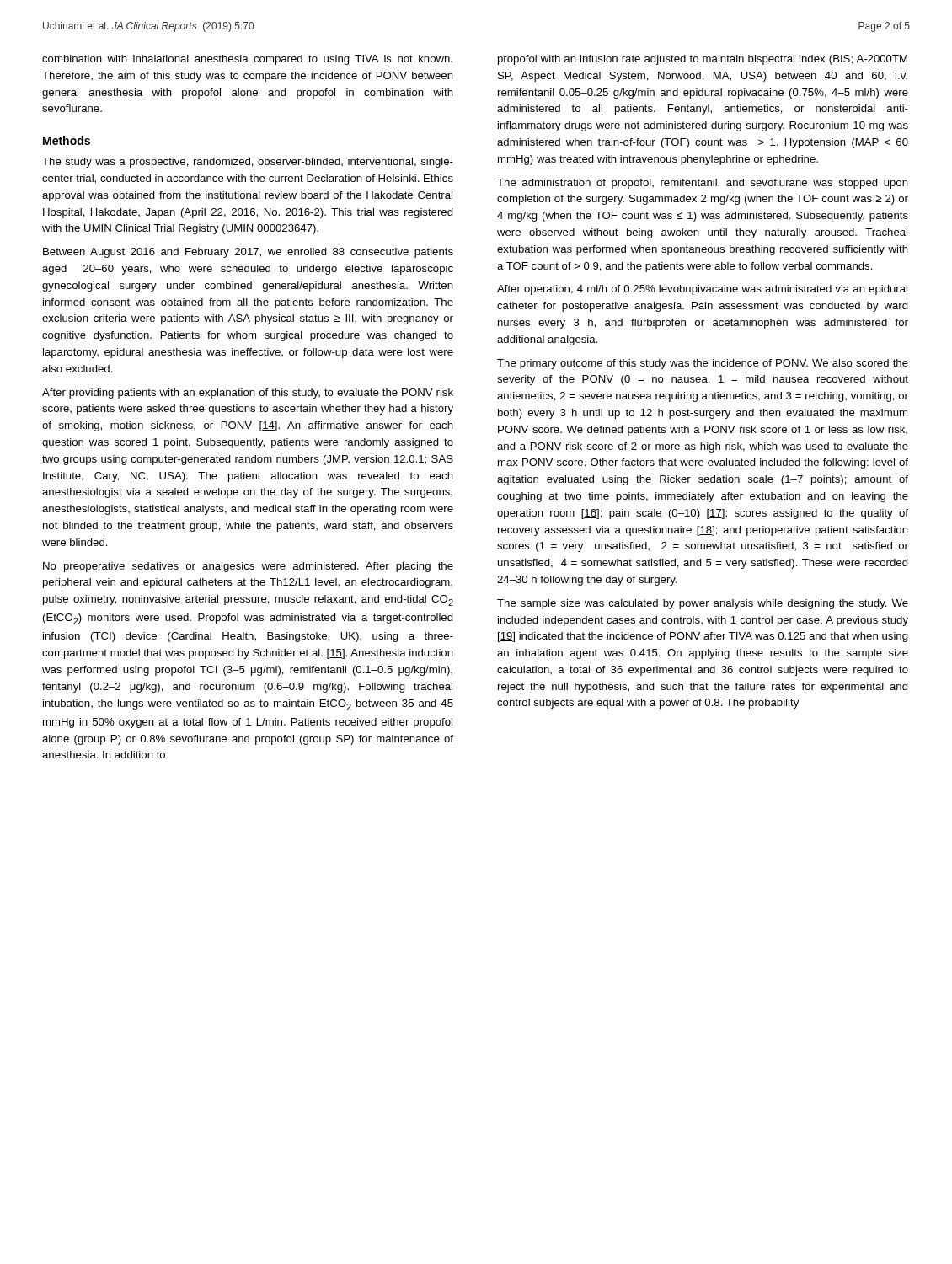Select the text block containing "propofol with an"
952x1264 pixels.
pyautogui.click(x=703, y=381)
